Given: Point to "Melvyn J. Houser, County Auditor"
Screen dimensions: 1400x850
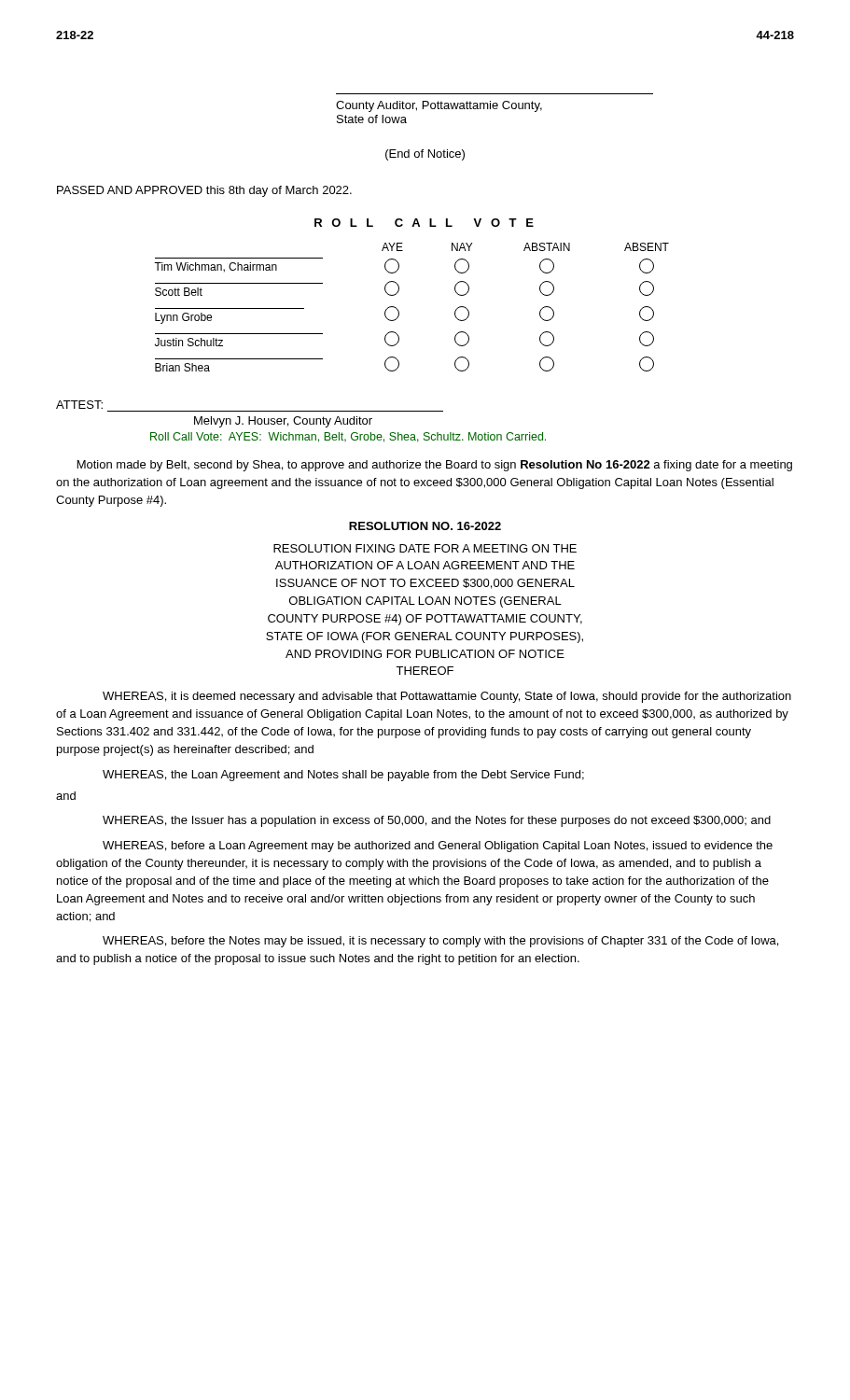Looking at the screenshot, I should tap(261, 420).
